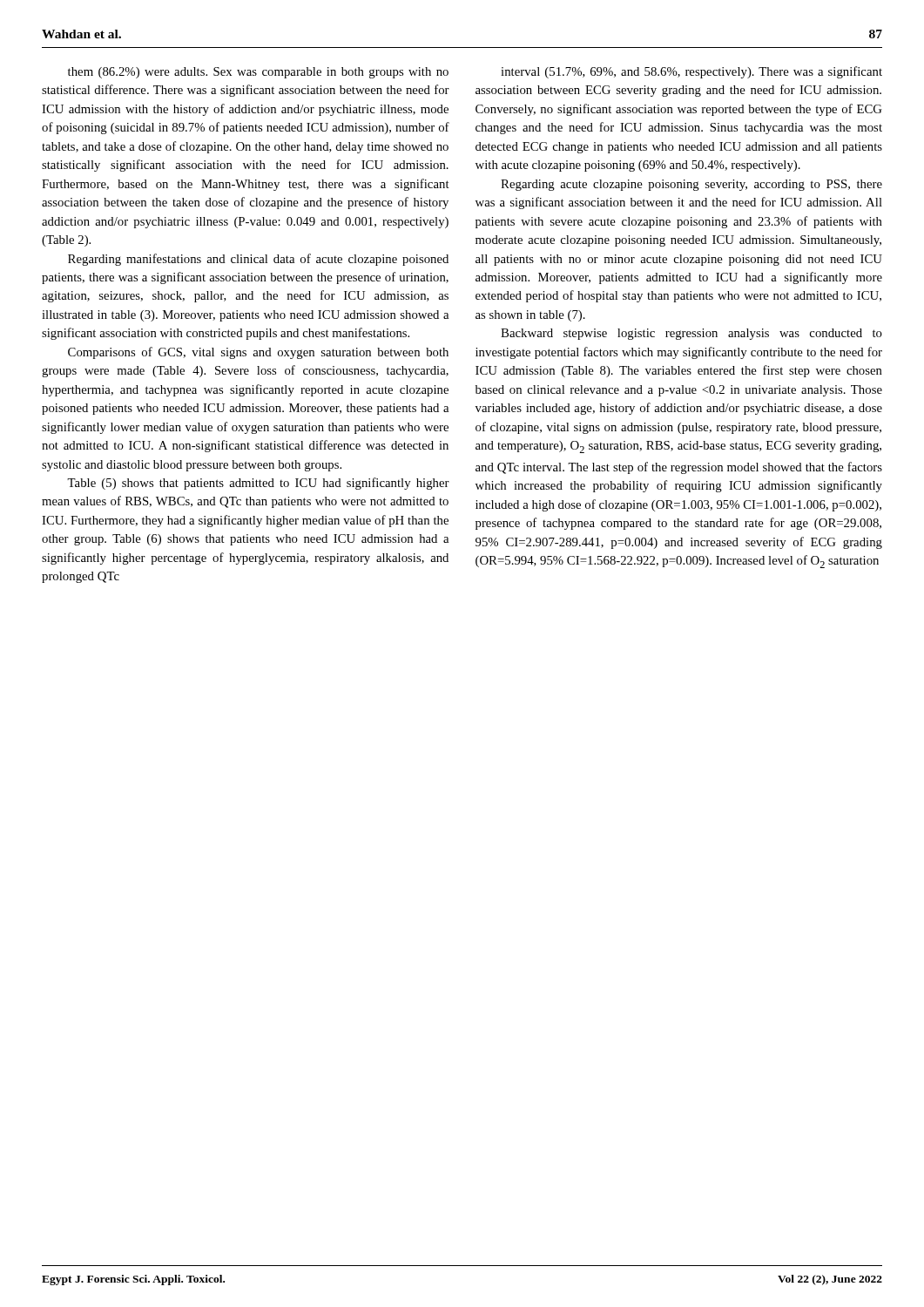Locate the text block with the text "Backward stepwise logistic regression analysis was"
Screen dimensions: 1307x924
tap(679, 449)
